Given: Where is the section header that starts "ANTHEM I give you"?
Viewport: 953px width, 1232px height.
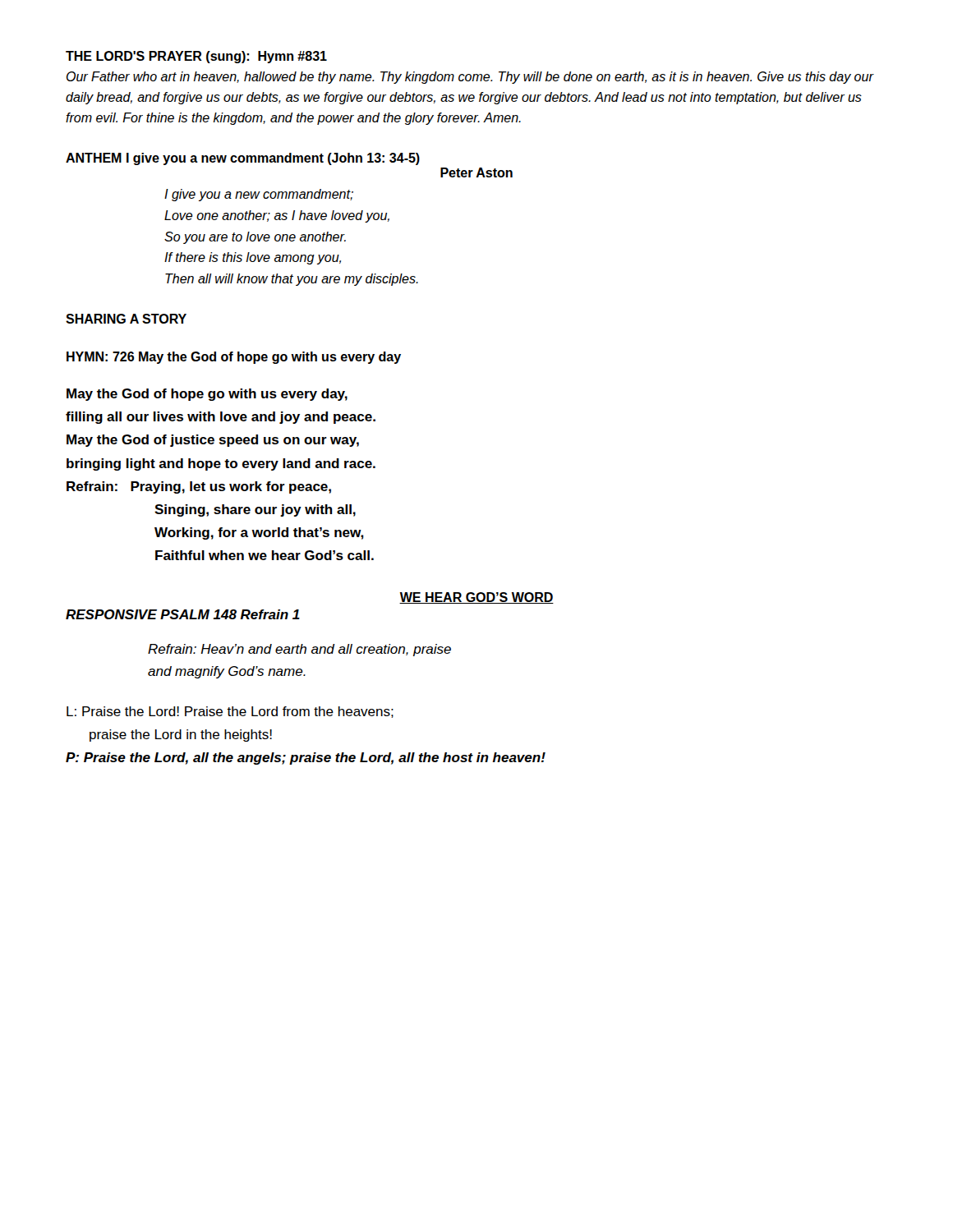Looking at the screenshot, I should pos(476,166).
